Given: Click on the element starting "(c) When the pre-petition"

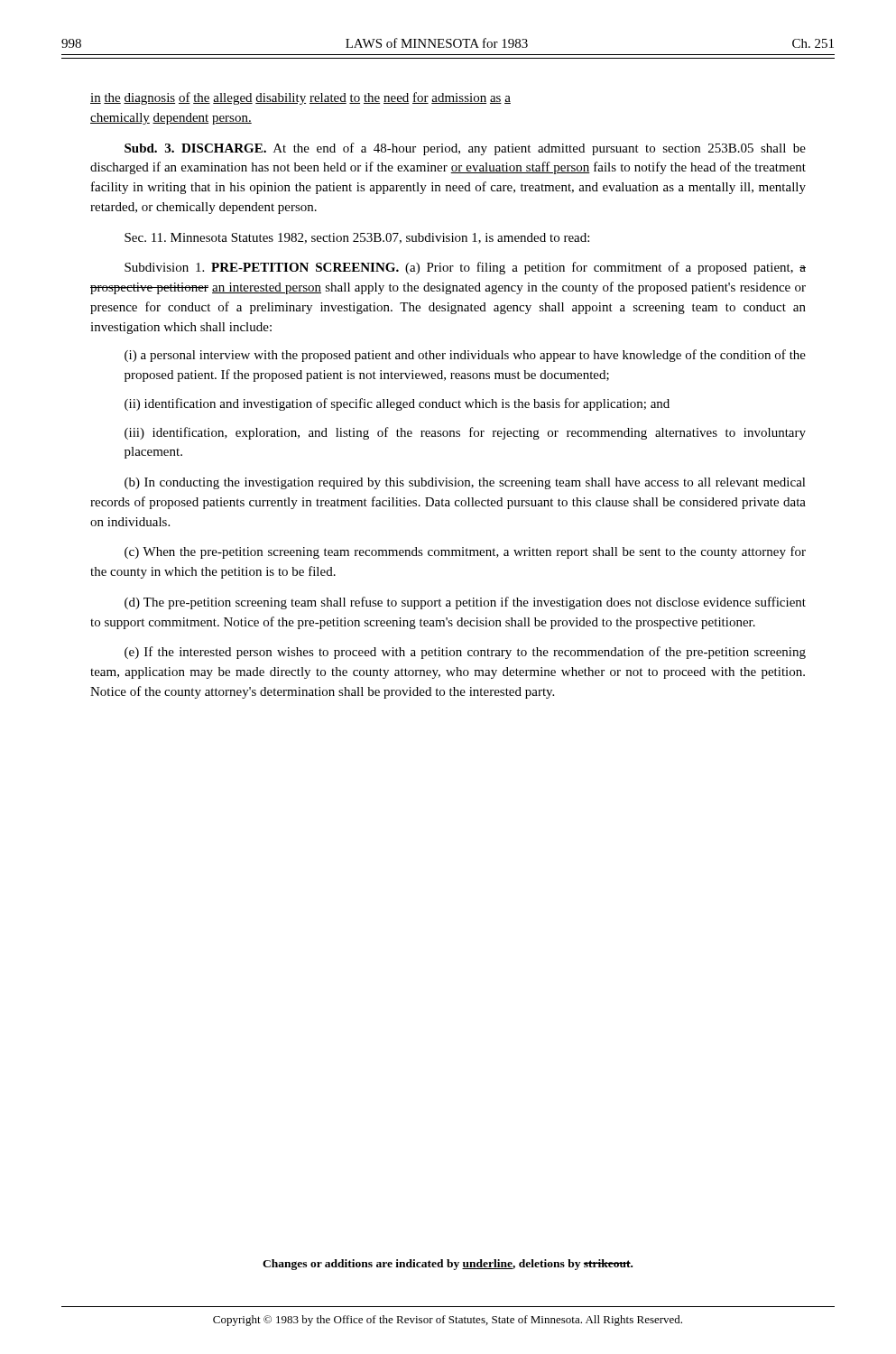Looking at the screenshot, I should click(448, 562).
